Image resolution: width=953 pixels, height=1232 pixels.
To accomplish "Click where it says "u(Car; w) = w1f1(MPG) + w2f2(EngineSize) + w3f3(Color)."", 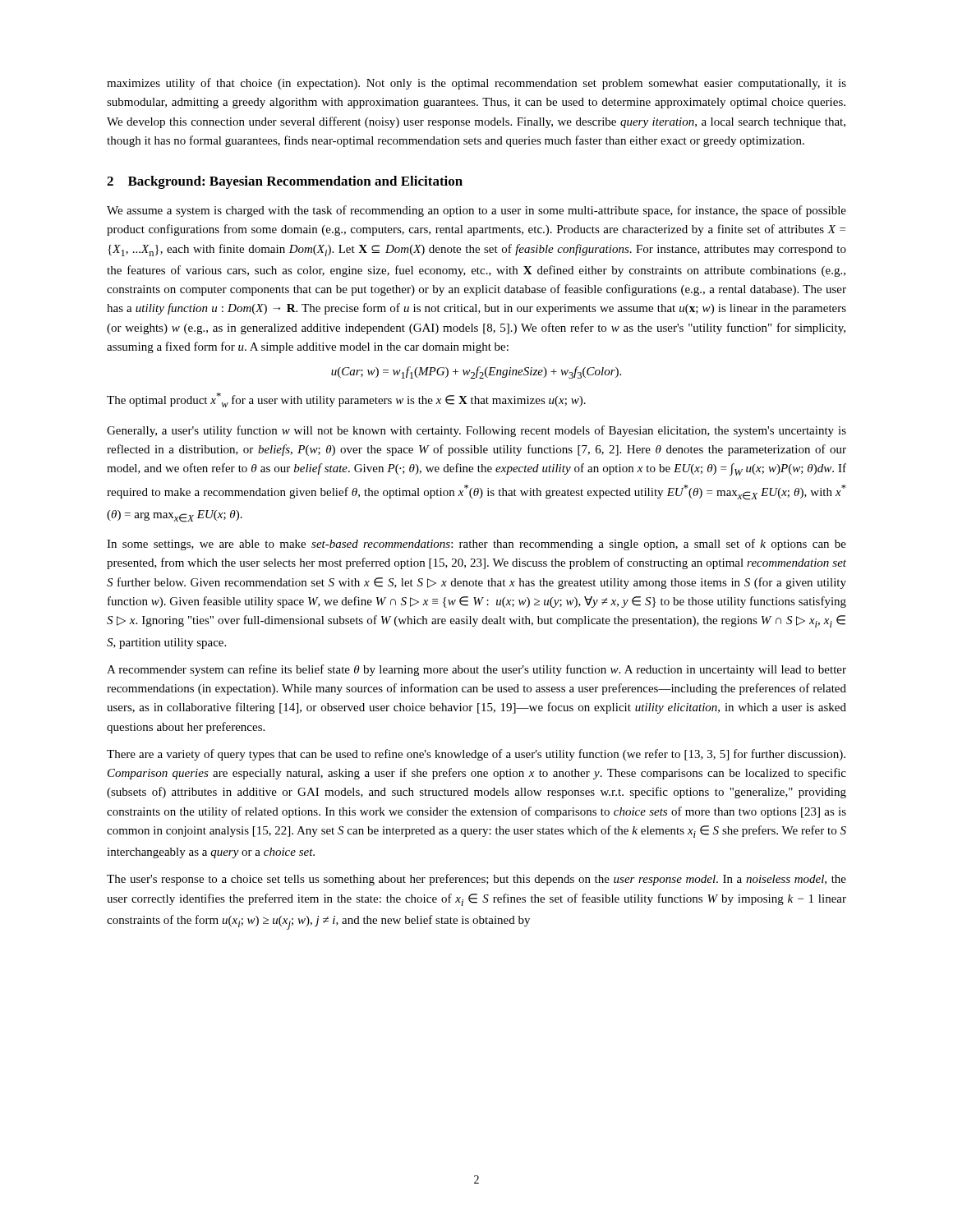I will click(x=476, y=373).
